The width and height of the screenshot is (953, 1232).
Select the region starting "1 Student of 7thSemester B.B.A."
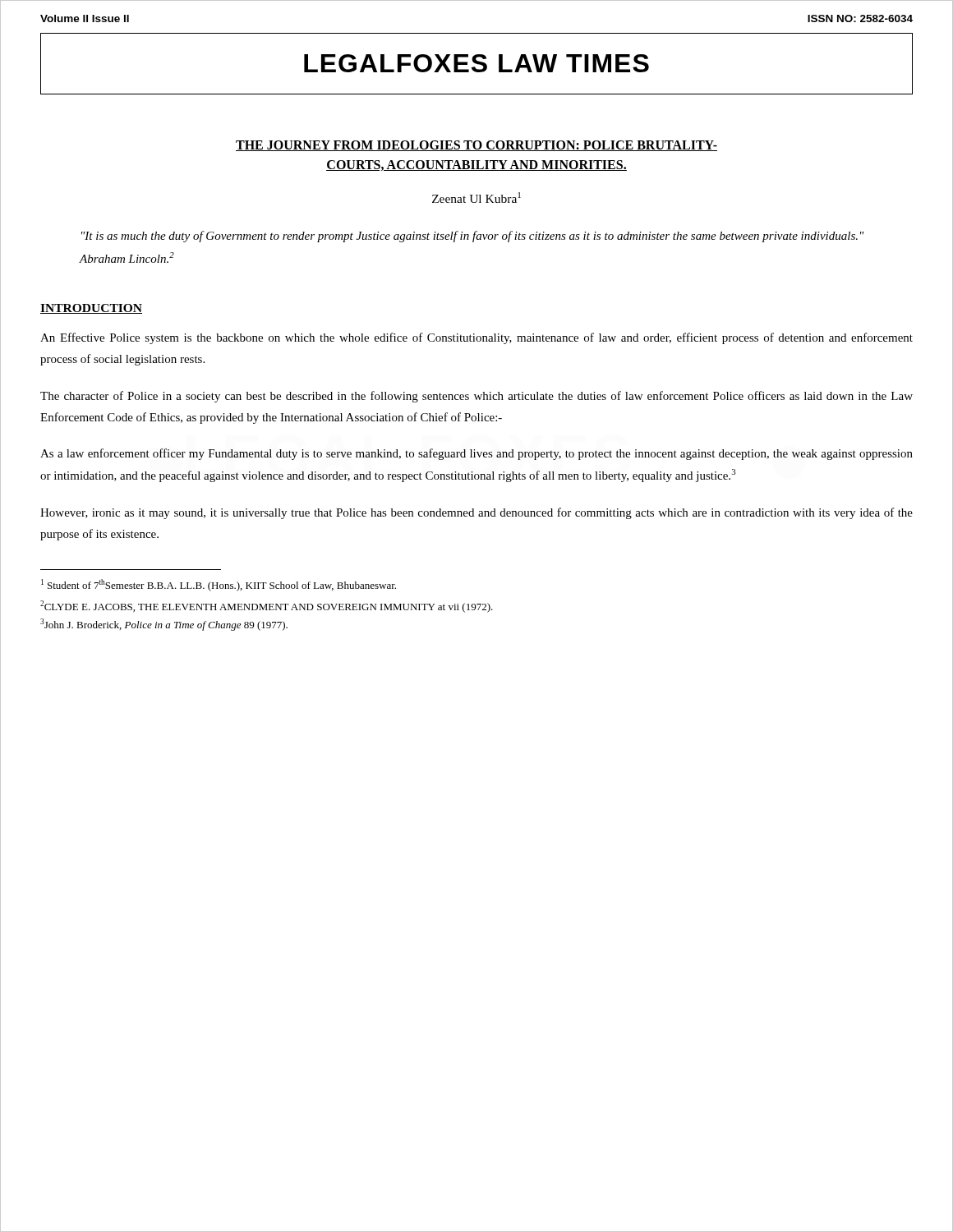click(219, 585)
